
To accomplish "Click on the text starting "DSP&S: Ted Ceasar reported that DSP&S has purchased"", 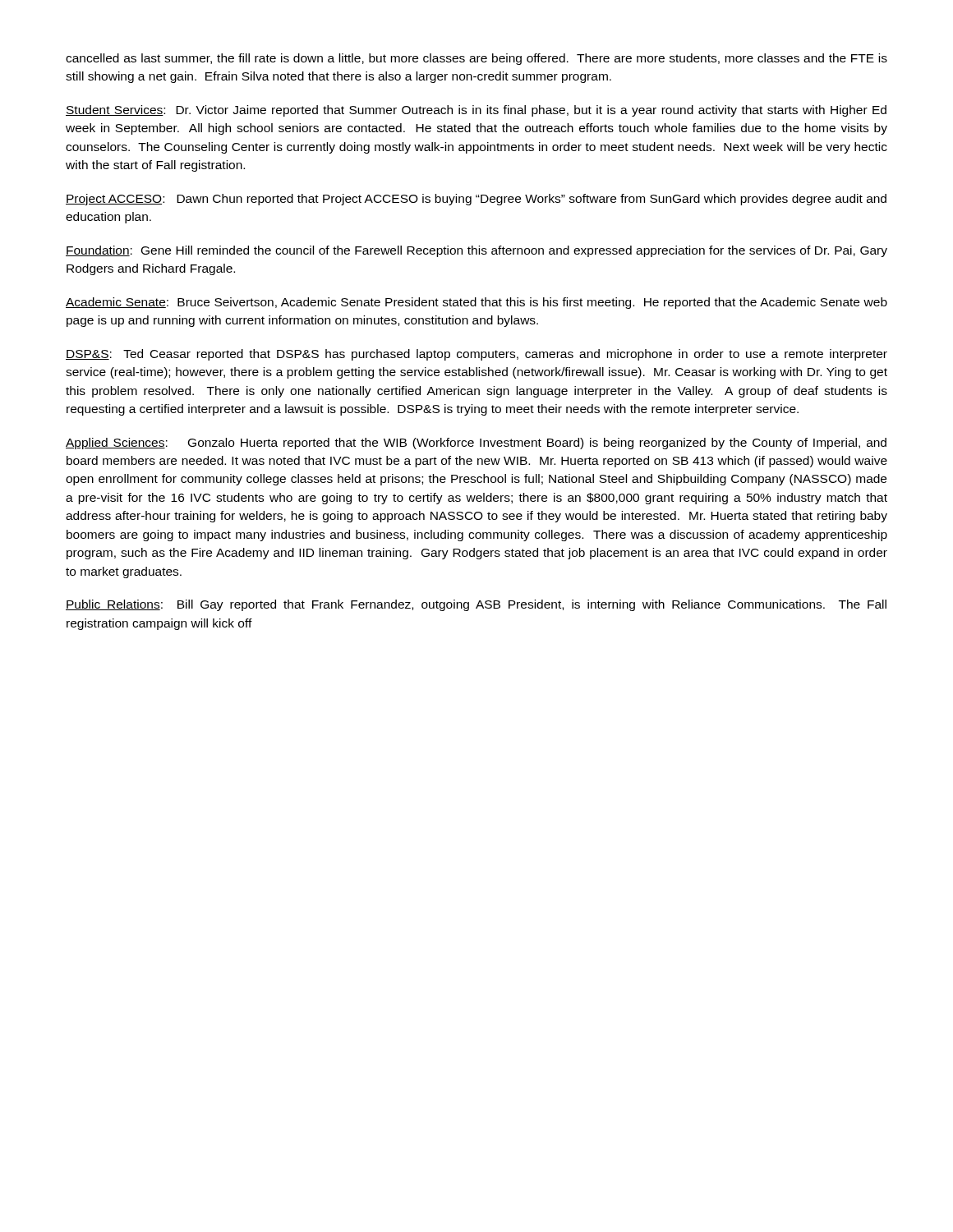I will (x=476, y=381).
